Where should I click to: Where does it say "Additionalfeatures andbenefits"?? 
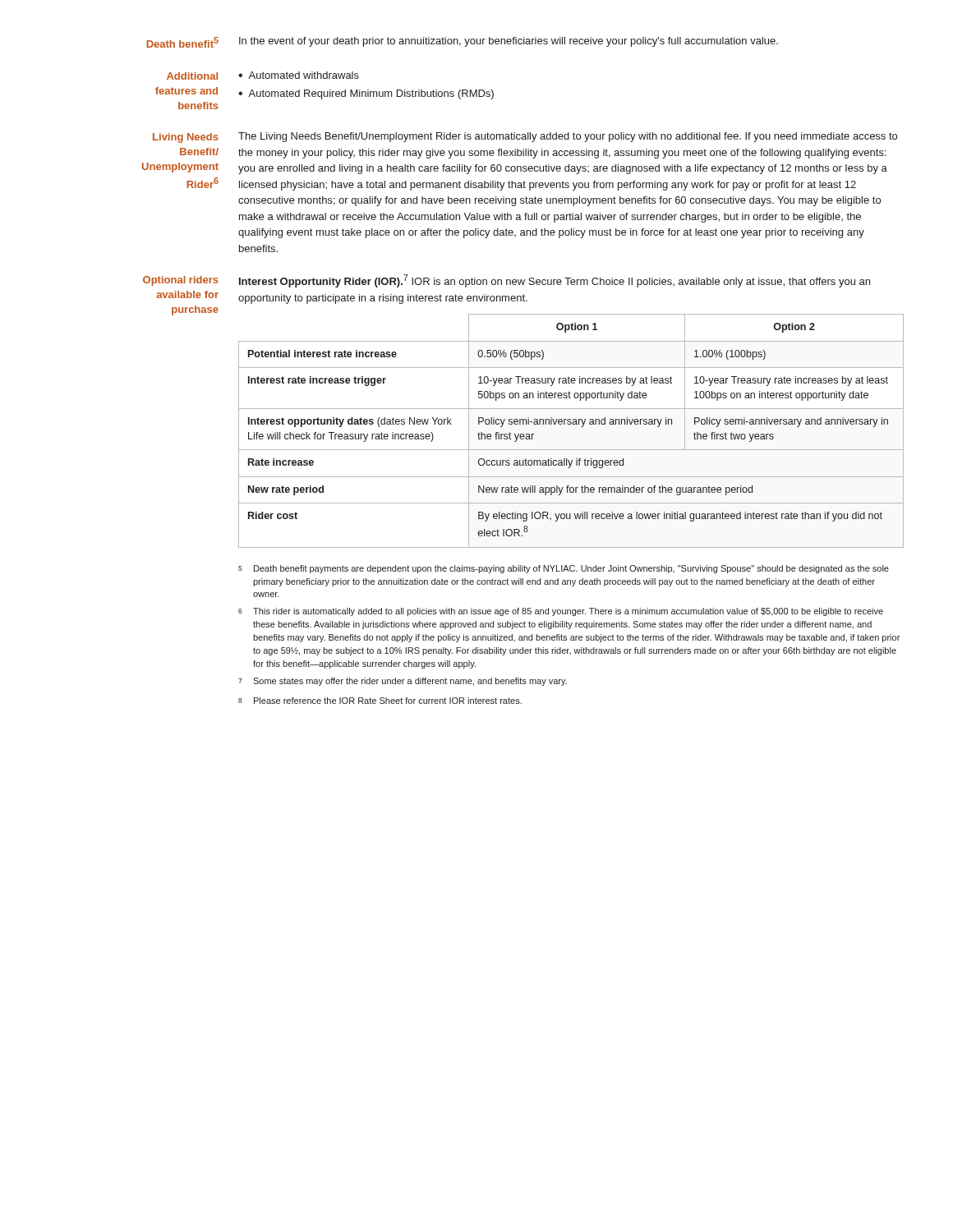pos(187,90)
